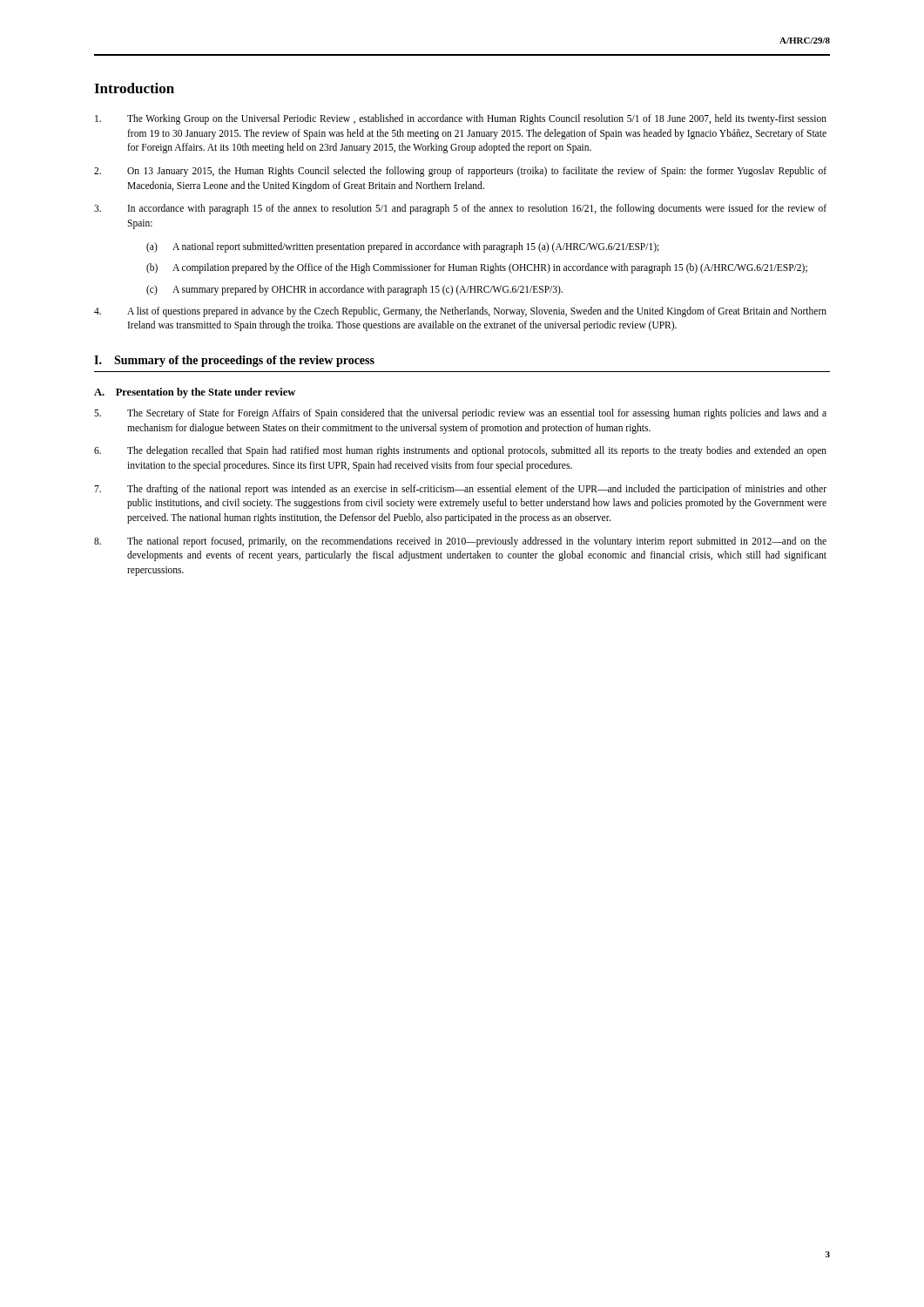
Task: Find the text starting "The Secretary of State for"
Action: [460, 421]
